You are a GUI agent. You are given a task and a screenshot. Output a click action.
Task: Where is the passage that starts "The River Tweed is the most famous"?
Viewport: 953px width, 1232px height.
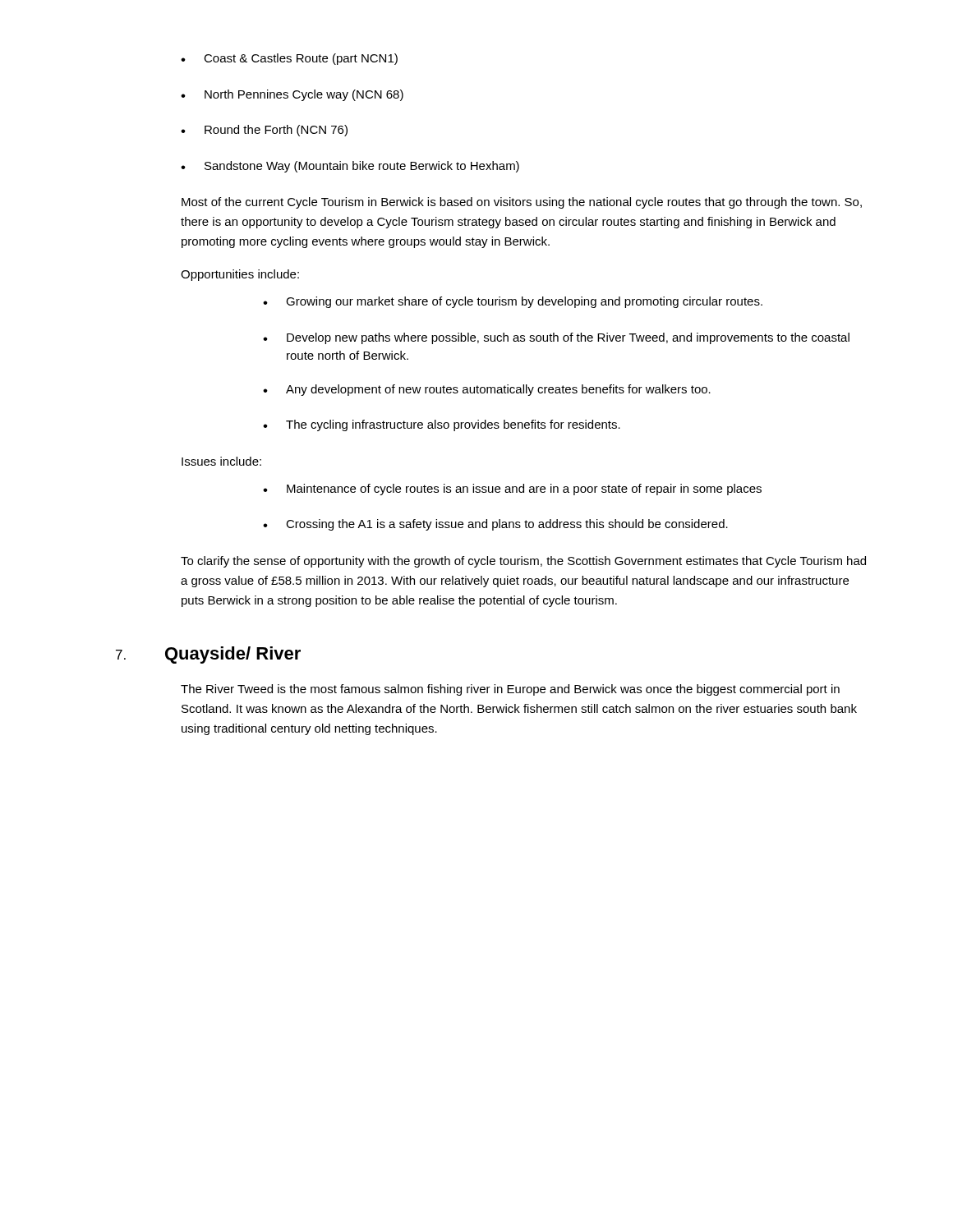click(519, 708)
